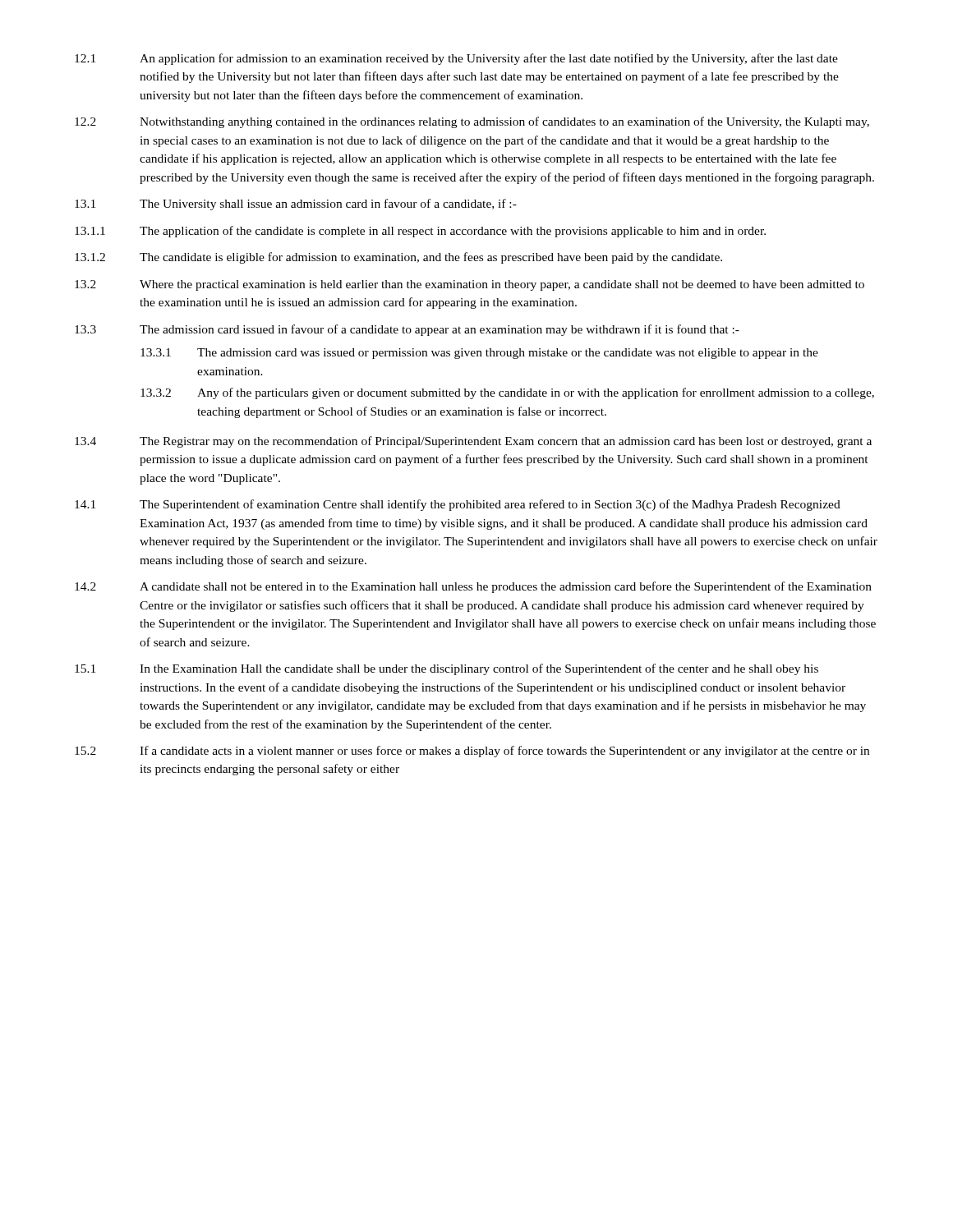The height and width of the screenshot is (1232, 953).
Task: Point to the block beginning "14.2 A candidate shall not"
Action: pyautogui.click(x=476, y=615)
